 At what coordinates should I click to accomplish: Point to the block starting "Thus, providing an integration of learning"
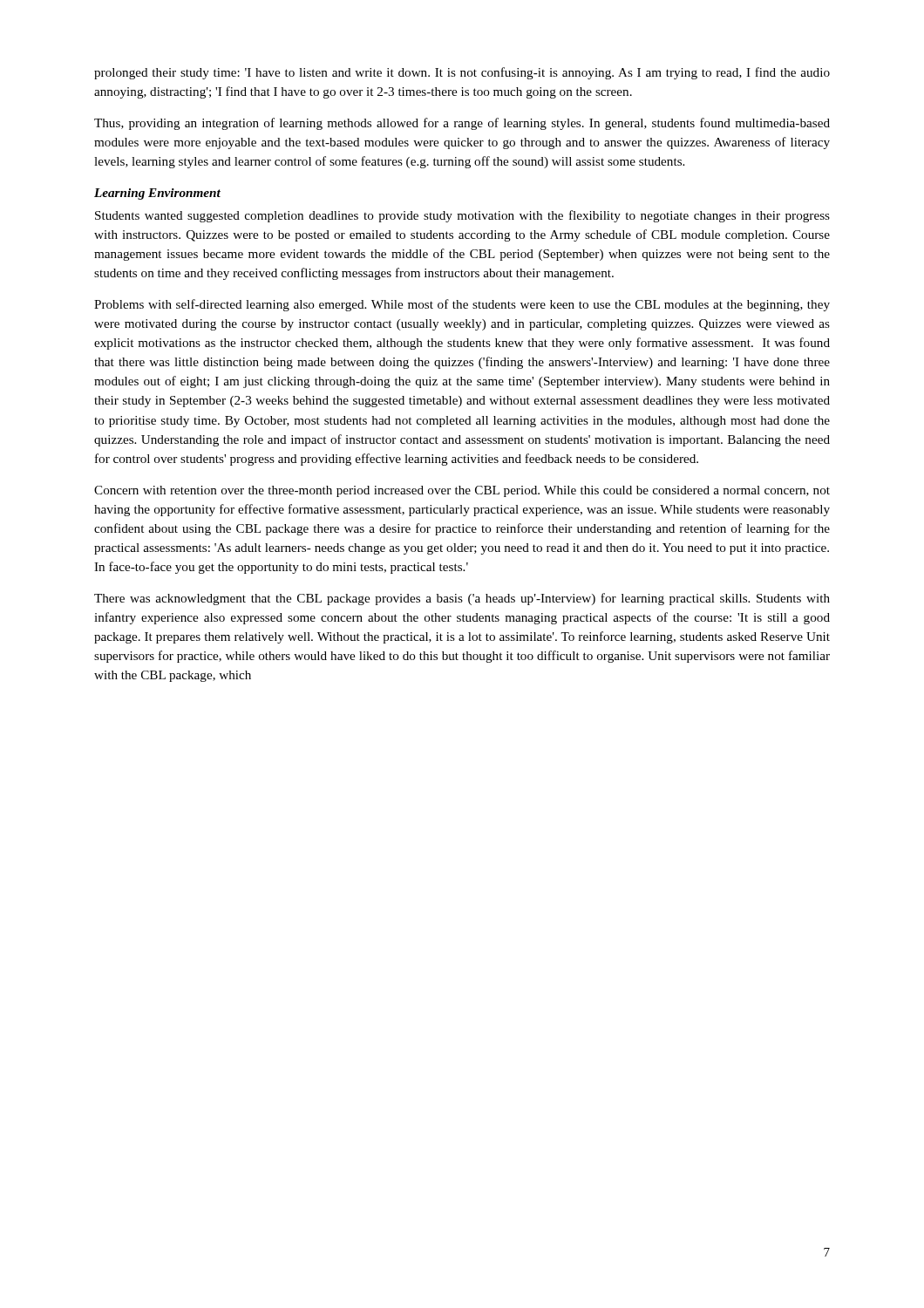(x=462, y=142)
